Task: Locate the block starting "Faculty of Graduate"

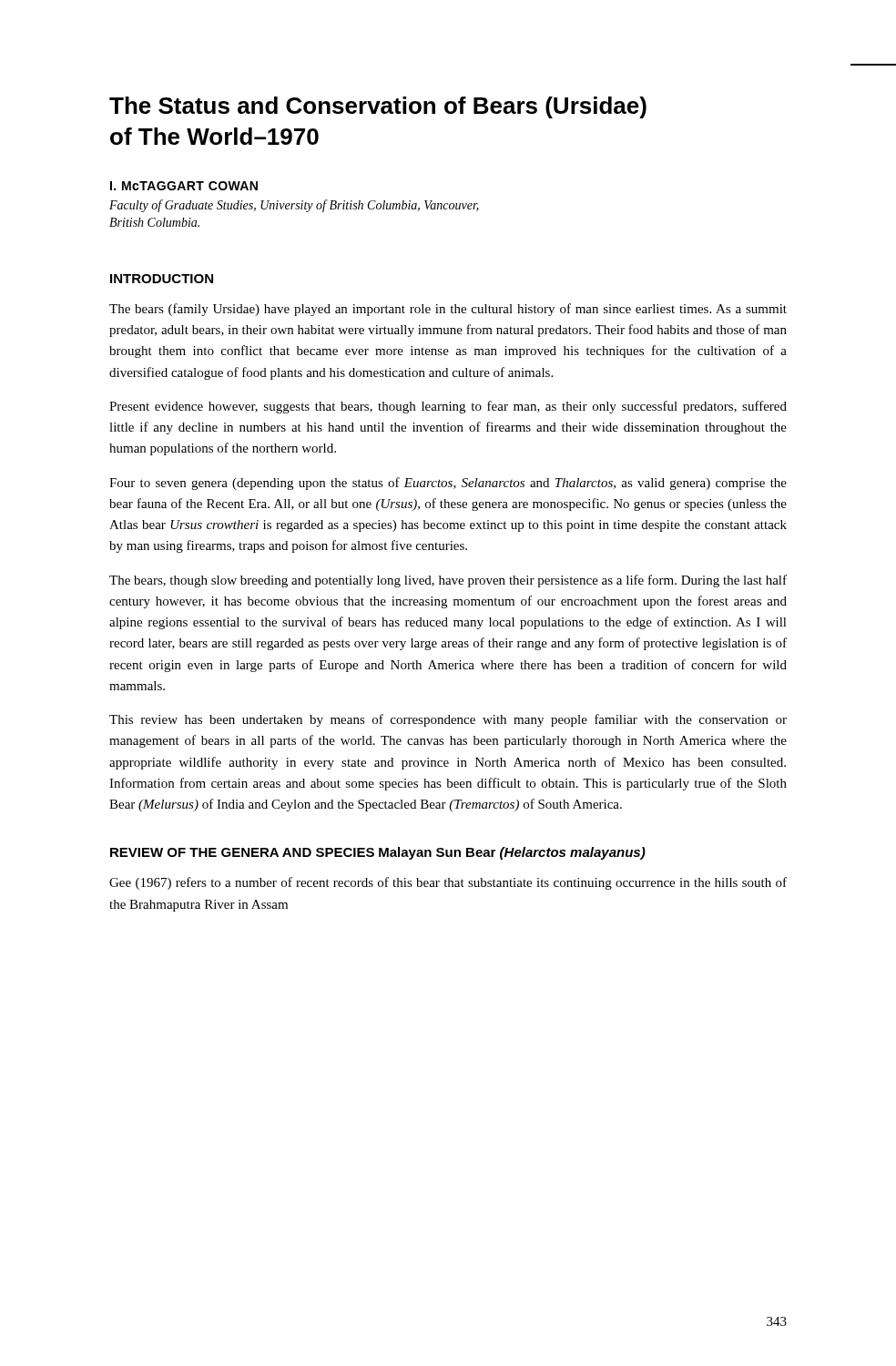Action: [294, 214]
